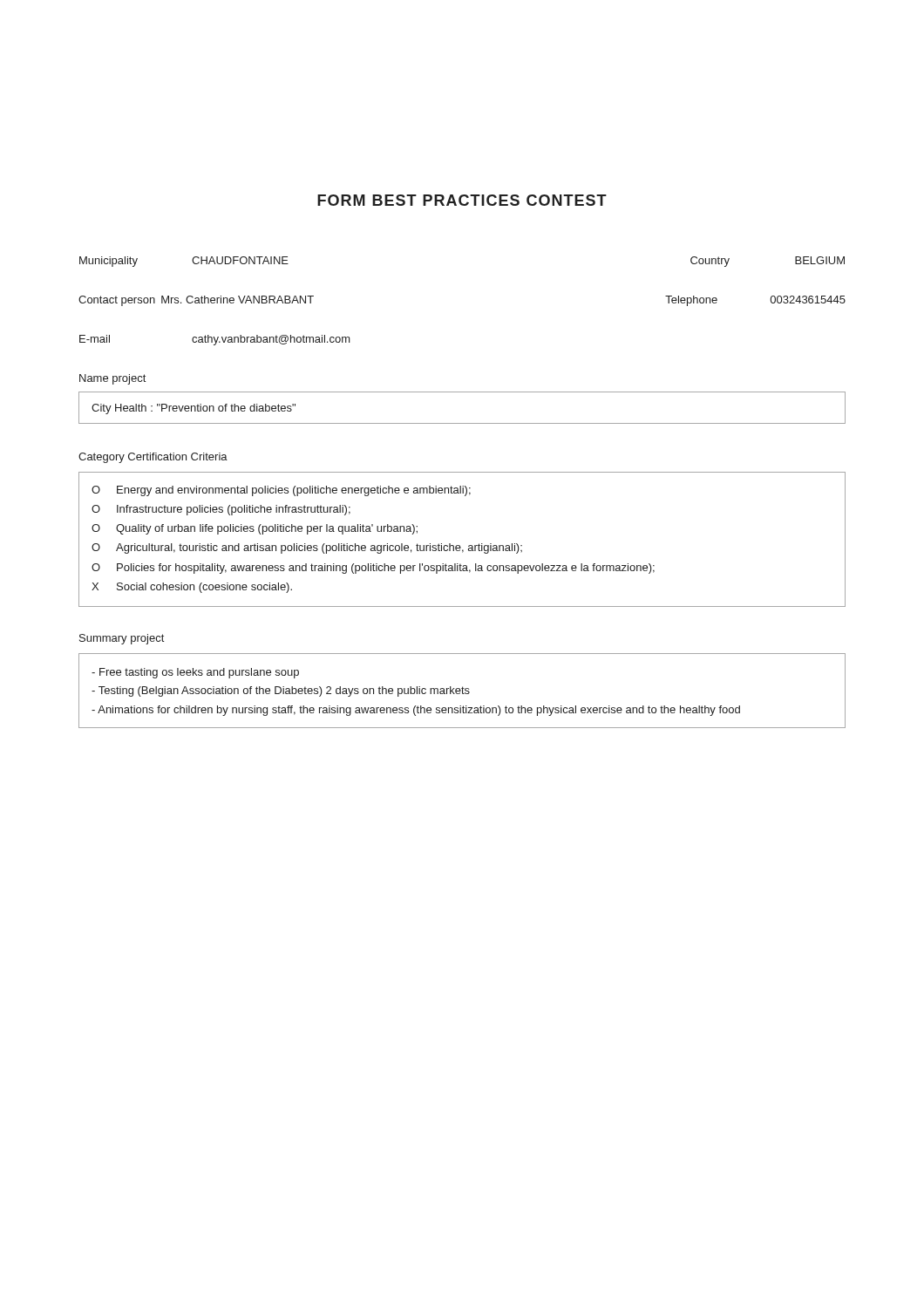Point to the block starting "Municipality CHAUDFONTAINE Country BELGIUM"
Screen dimensions: 1308x924
point(109,261)
